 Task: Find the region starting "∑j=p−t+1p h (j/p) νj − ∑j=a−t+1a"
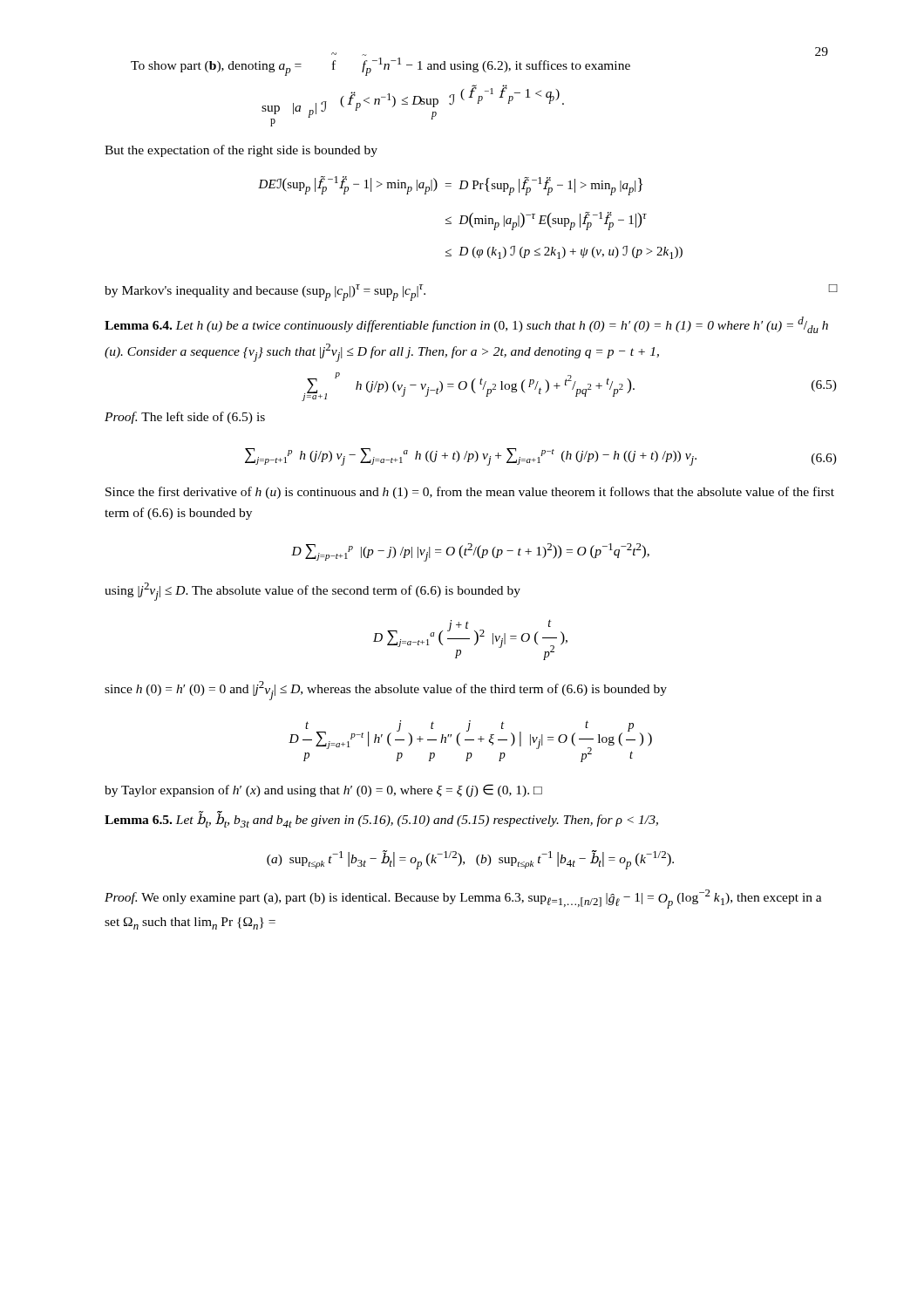pos(471,453)
